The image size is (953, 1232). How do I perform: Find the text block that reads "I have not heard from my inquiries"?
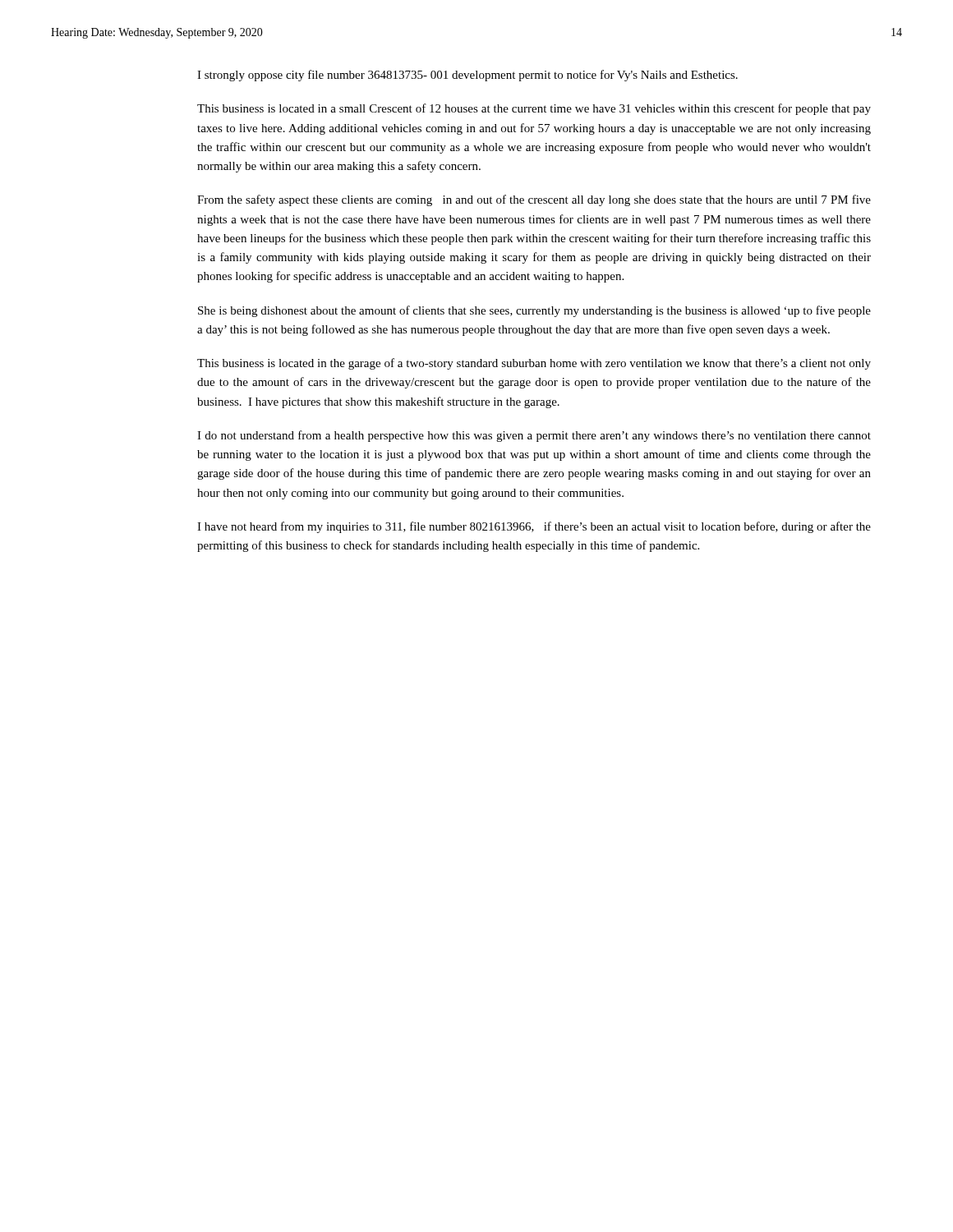pos(534,536)
